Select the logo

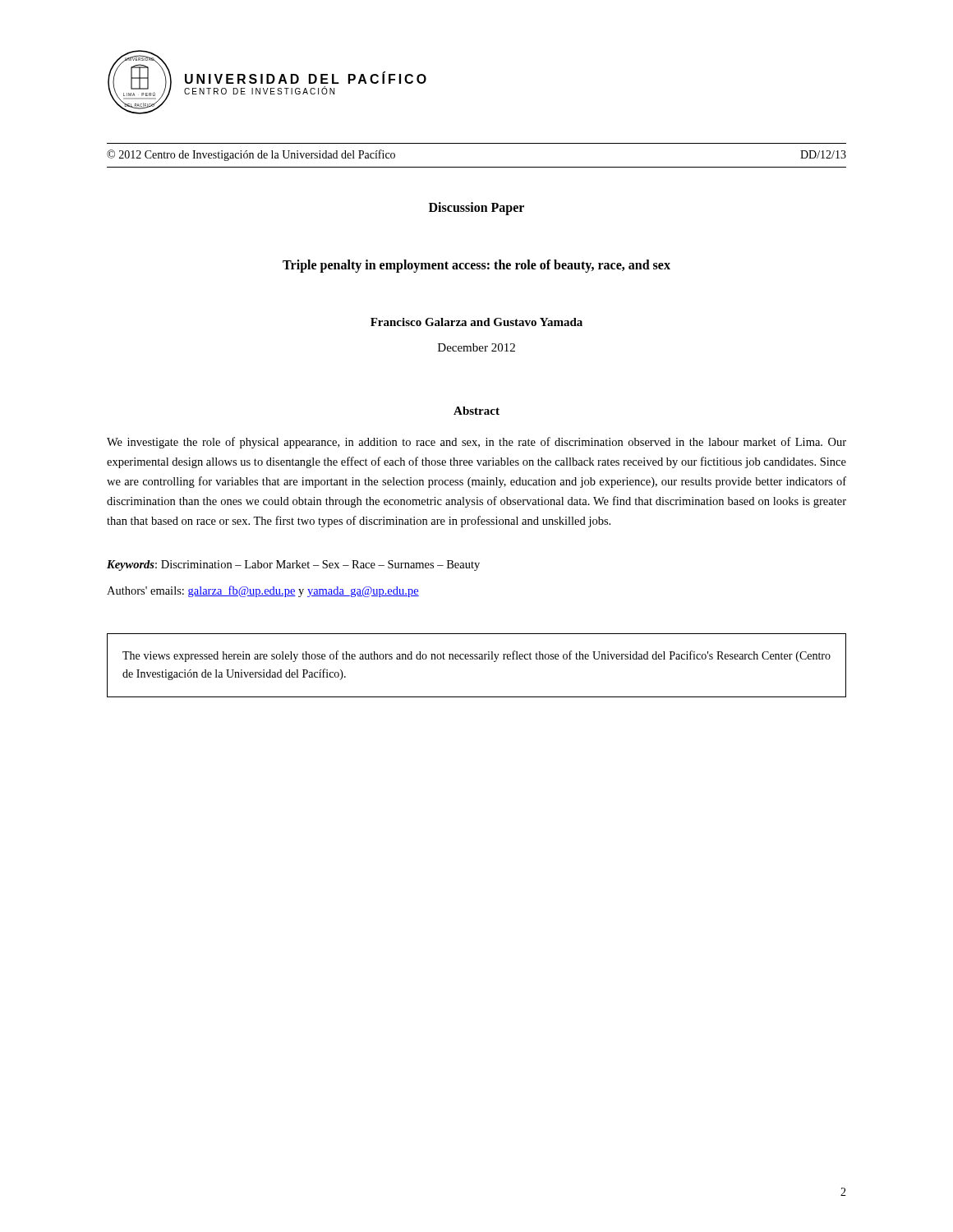coord(476,84)
